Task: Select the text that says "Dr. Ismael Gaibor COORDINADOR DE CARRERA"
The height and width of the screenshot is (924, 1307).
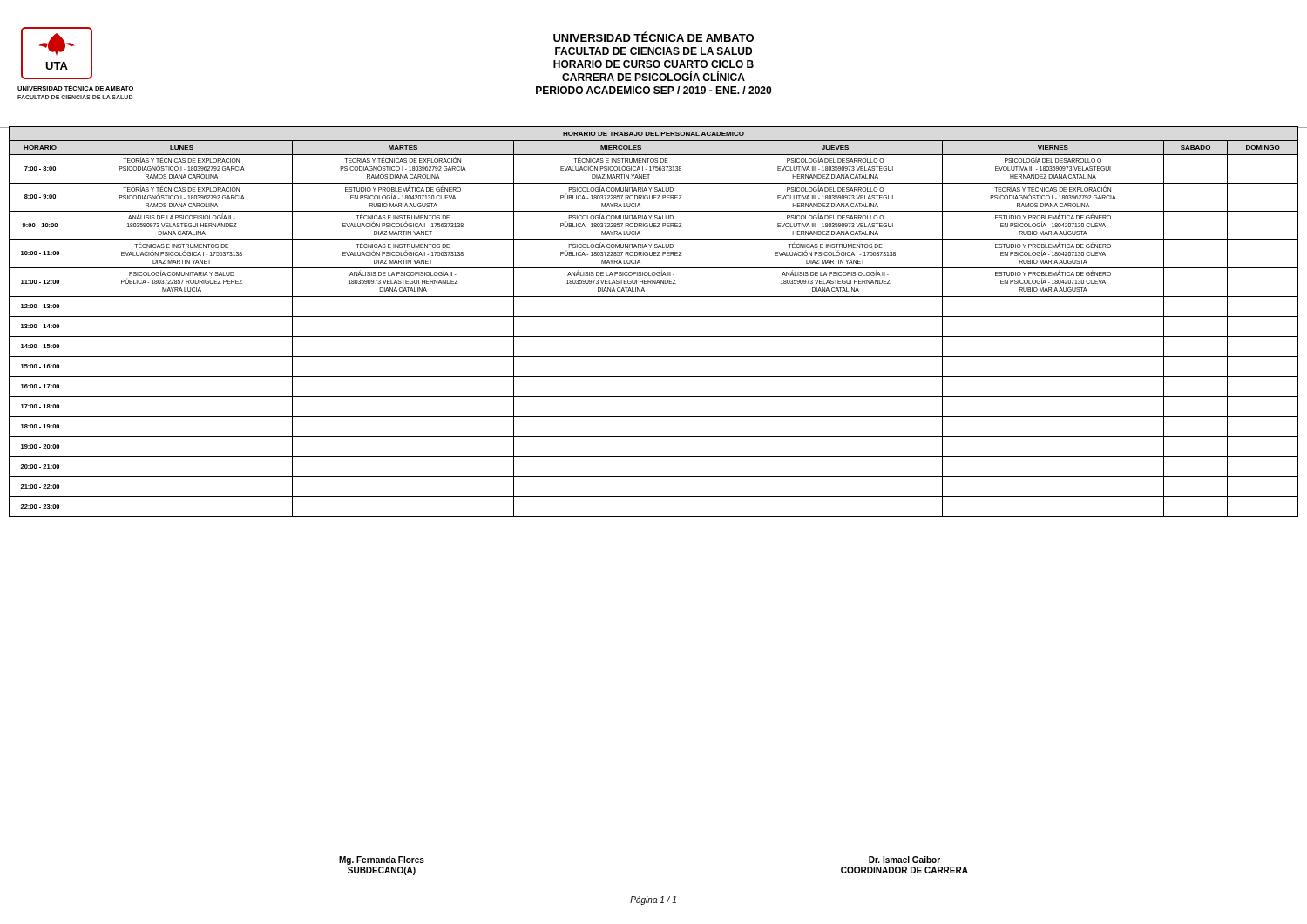Action: (x=904, y=865)
